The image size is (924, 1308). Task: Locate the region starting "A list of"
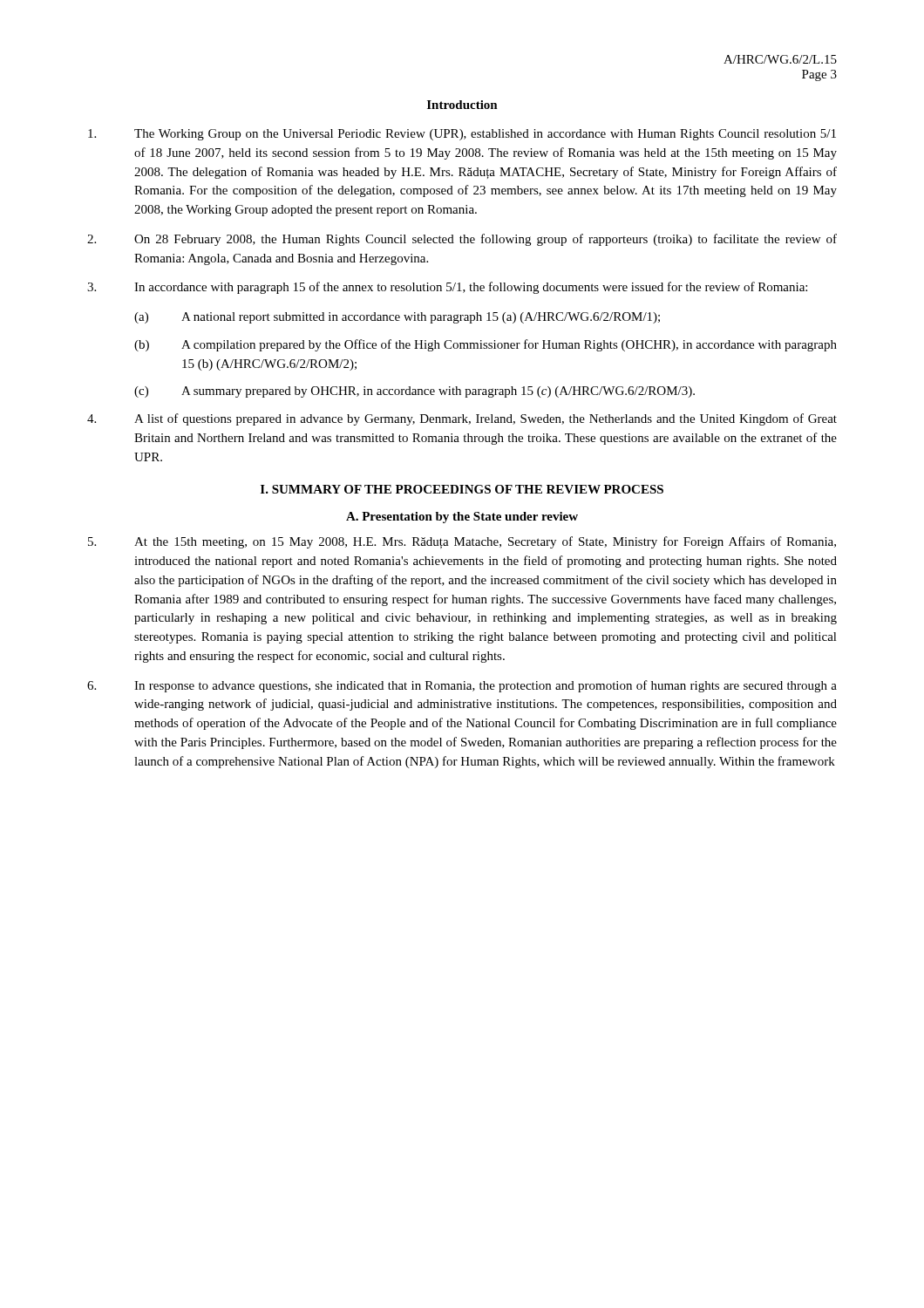coord(462,438)
